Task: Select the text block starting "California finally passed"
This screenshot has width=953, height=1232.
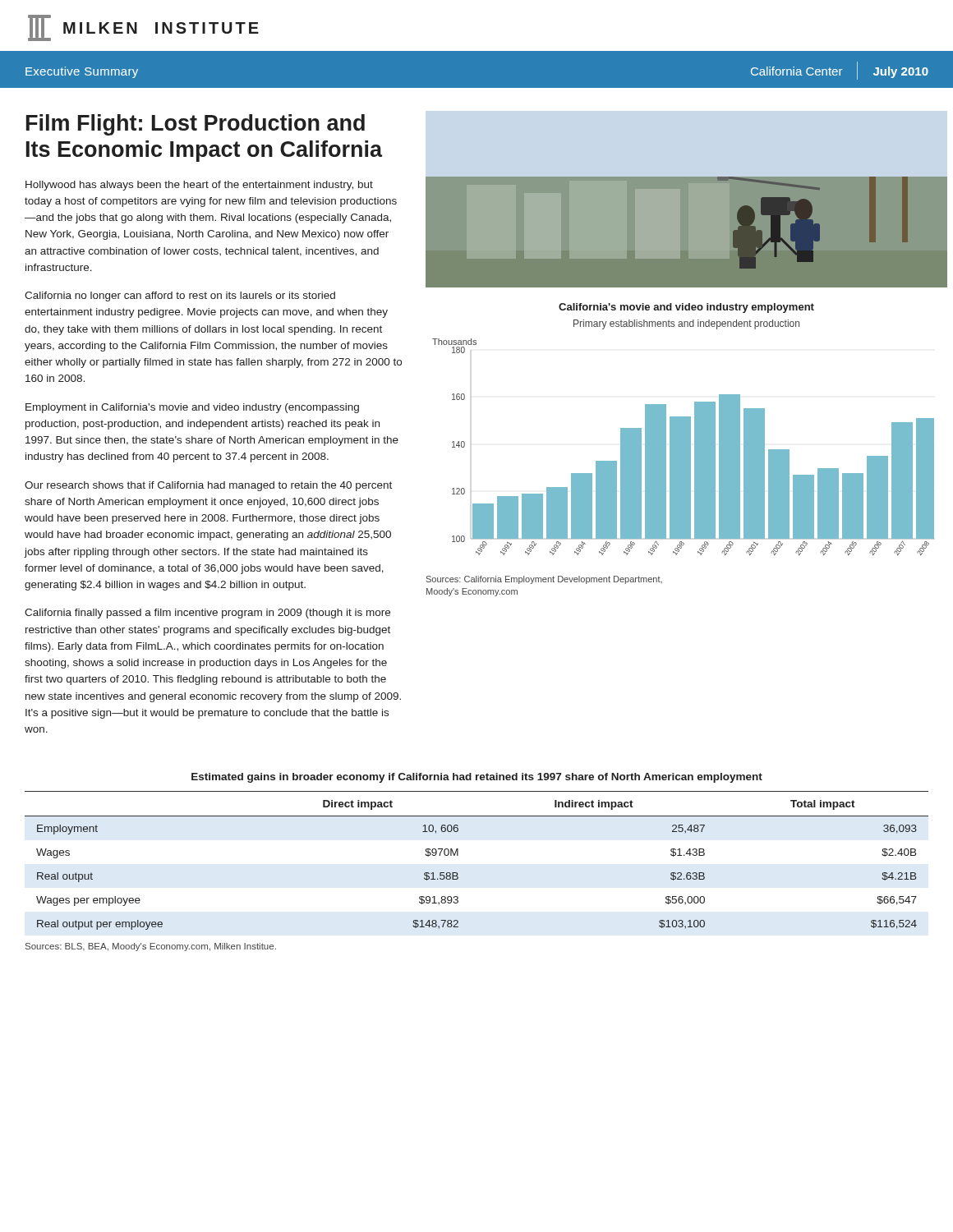Action: point(213,671)
